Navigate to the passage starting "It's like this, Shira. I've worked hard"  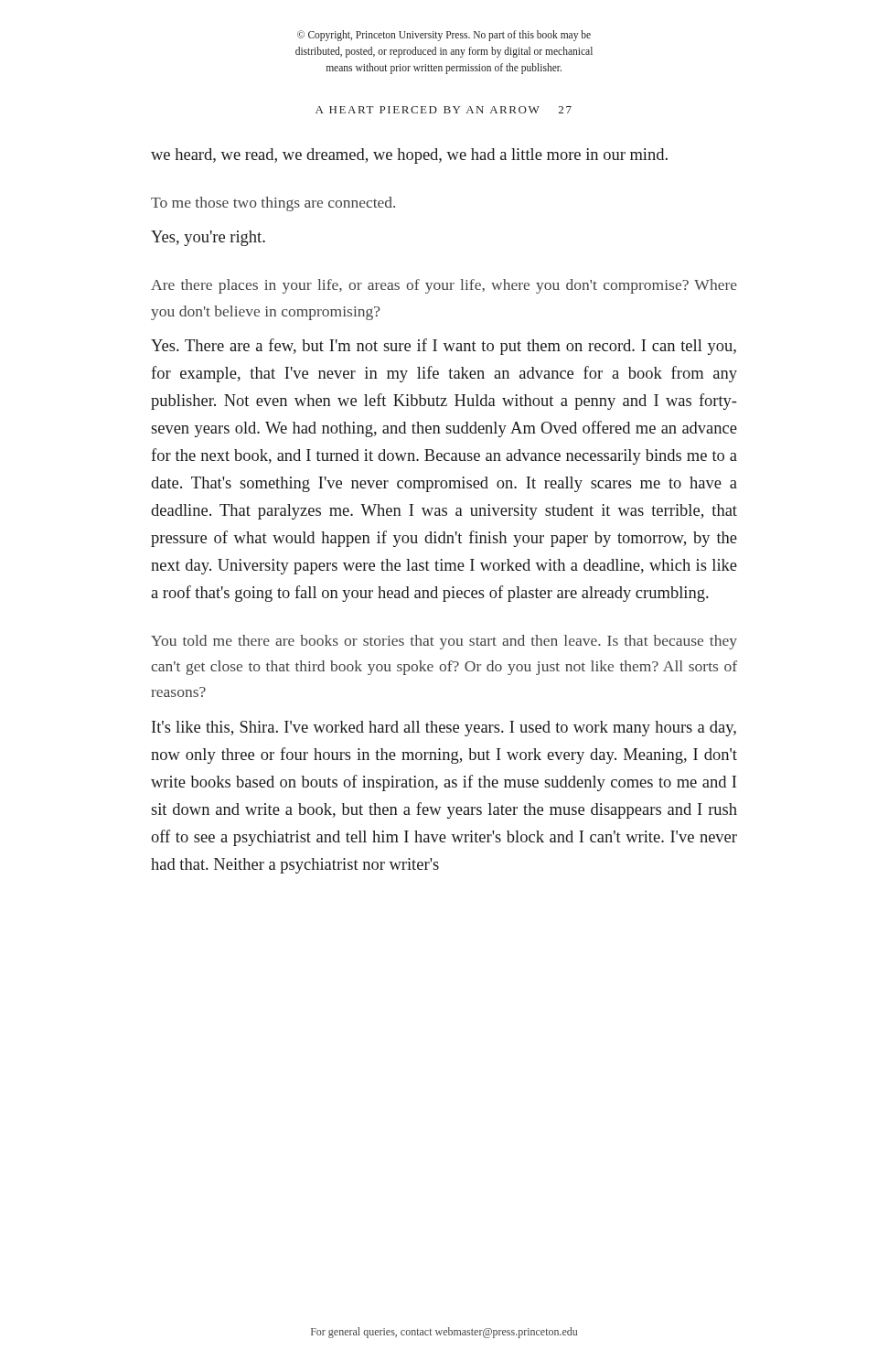[444, 795]
